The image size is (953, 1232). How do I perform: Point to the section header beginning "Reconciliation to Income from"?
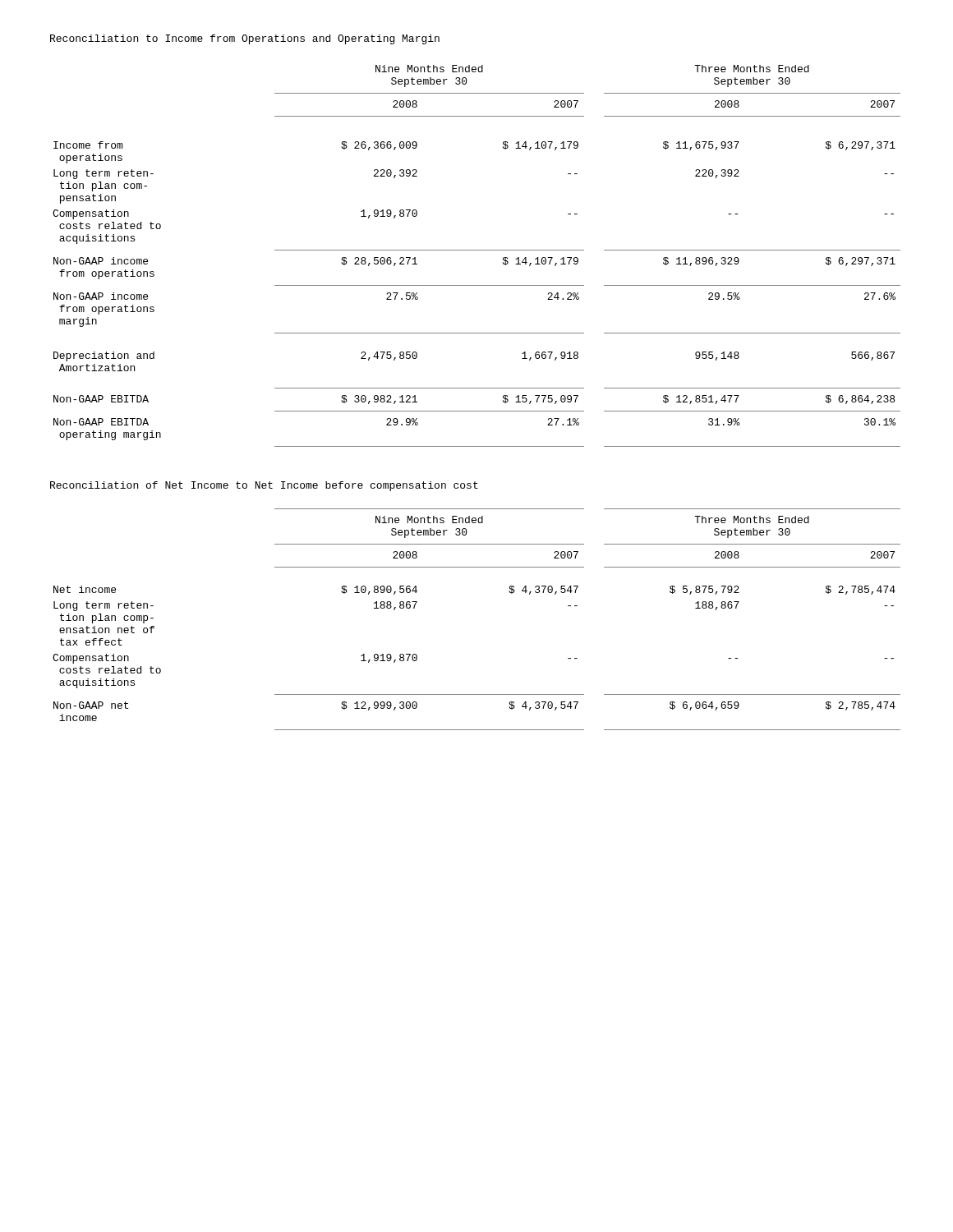tap(245, 39)
